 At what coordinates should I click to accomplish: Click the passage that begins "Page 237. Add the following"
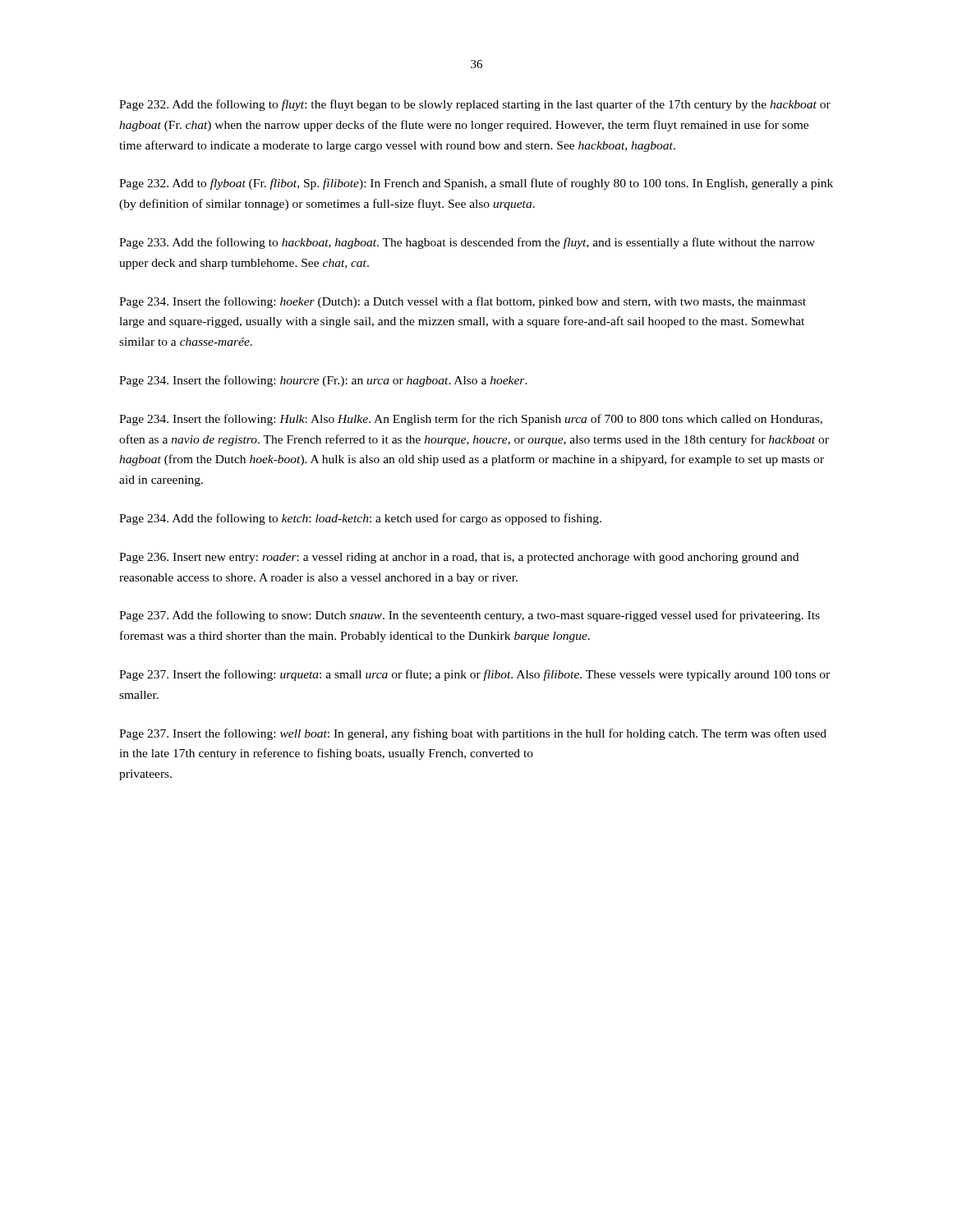pos(470,625)
